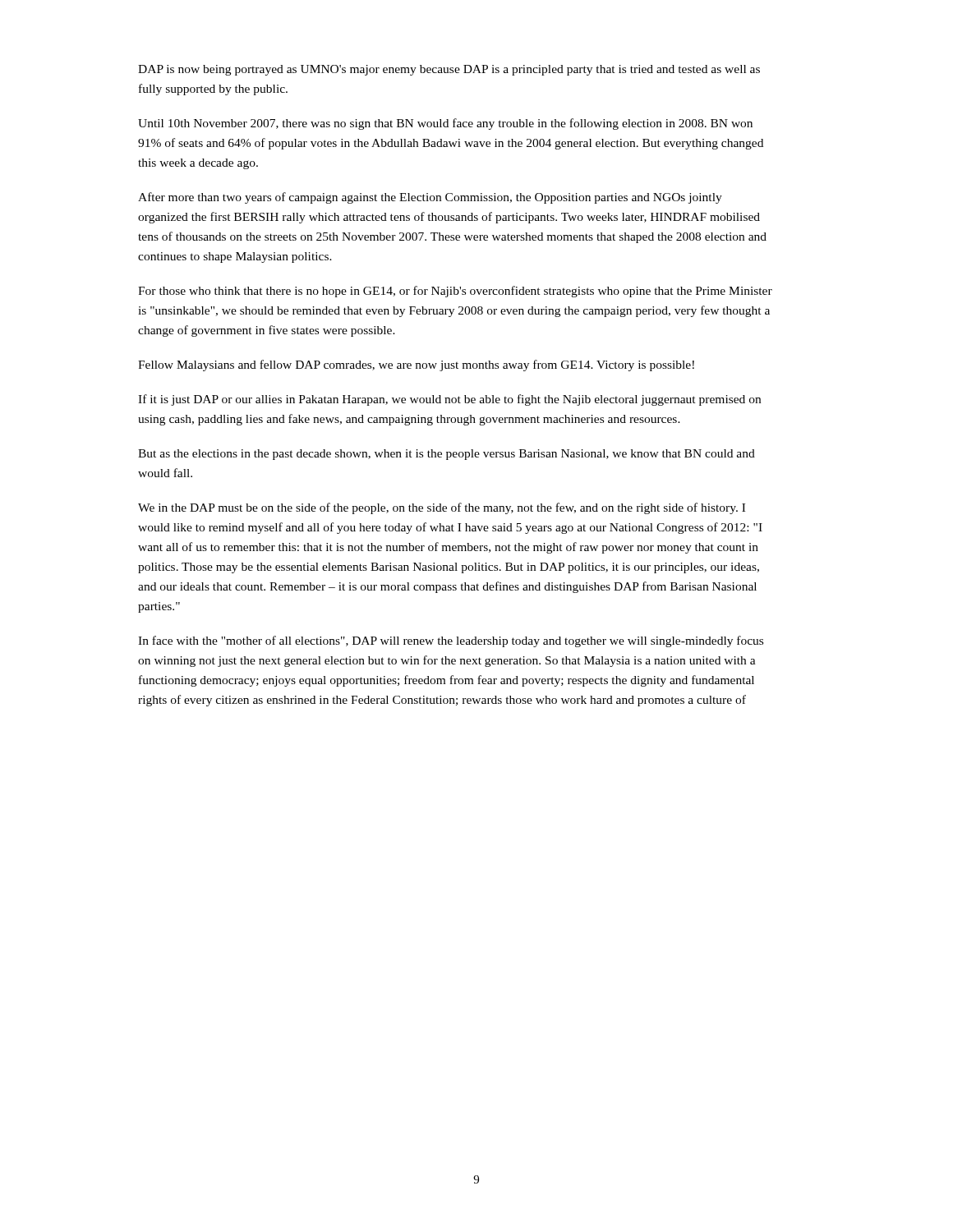
Task: Point to the text starting "In face with the "mother of"
Action: [451, 670]
